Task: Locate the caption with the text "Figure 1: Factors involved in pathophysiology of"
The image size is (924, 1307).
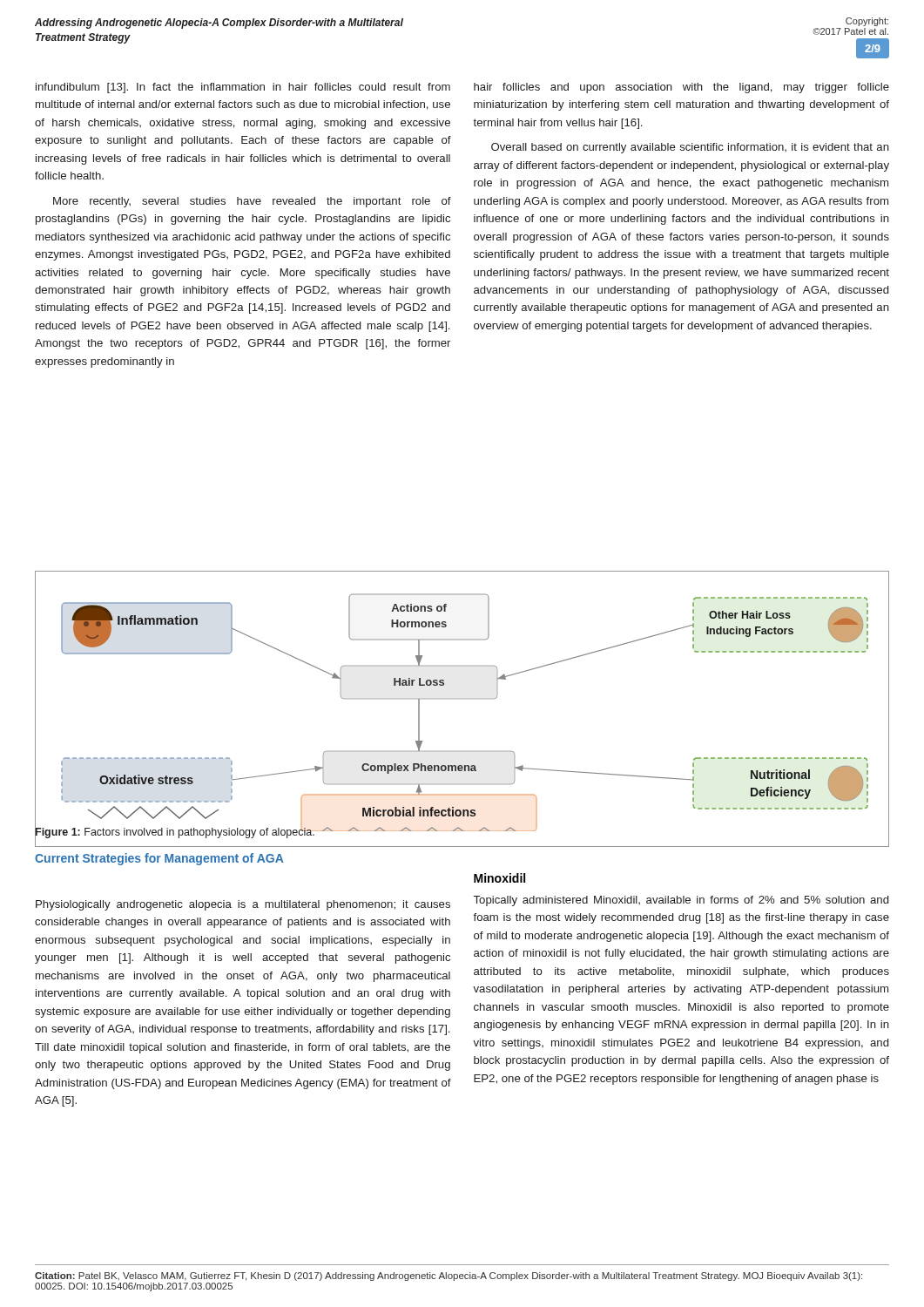Action: 175,832
